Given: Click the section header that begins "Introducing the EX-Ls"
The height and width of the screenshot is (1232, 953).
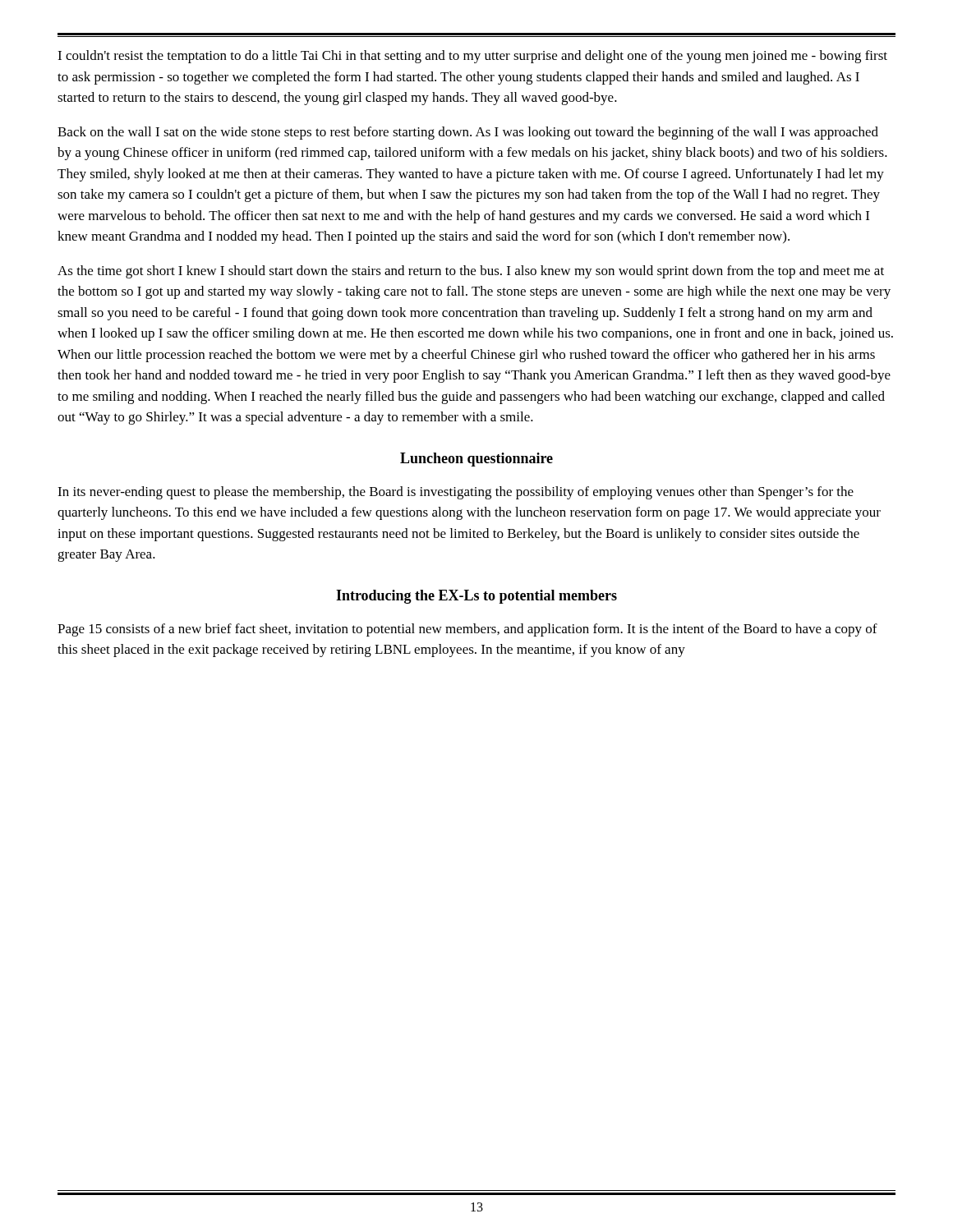Looking at the screenshot, I should tap(476, 595).
